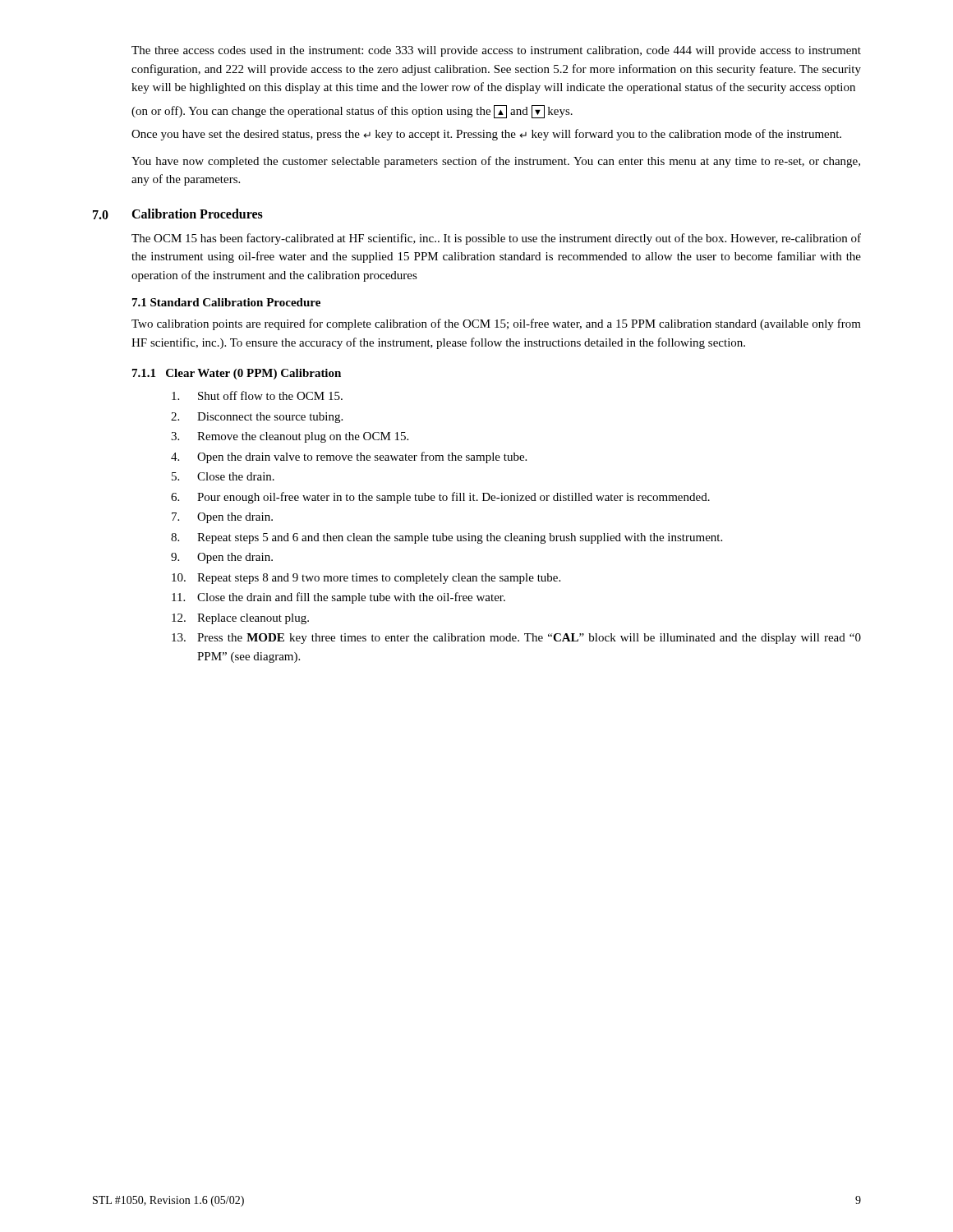This screenshot has width=953, height=1232.
Task: Find "7.0 Calibration Procedures" on this page
Action: tap(177, 214)
